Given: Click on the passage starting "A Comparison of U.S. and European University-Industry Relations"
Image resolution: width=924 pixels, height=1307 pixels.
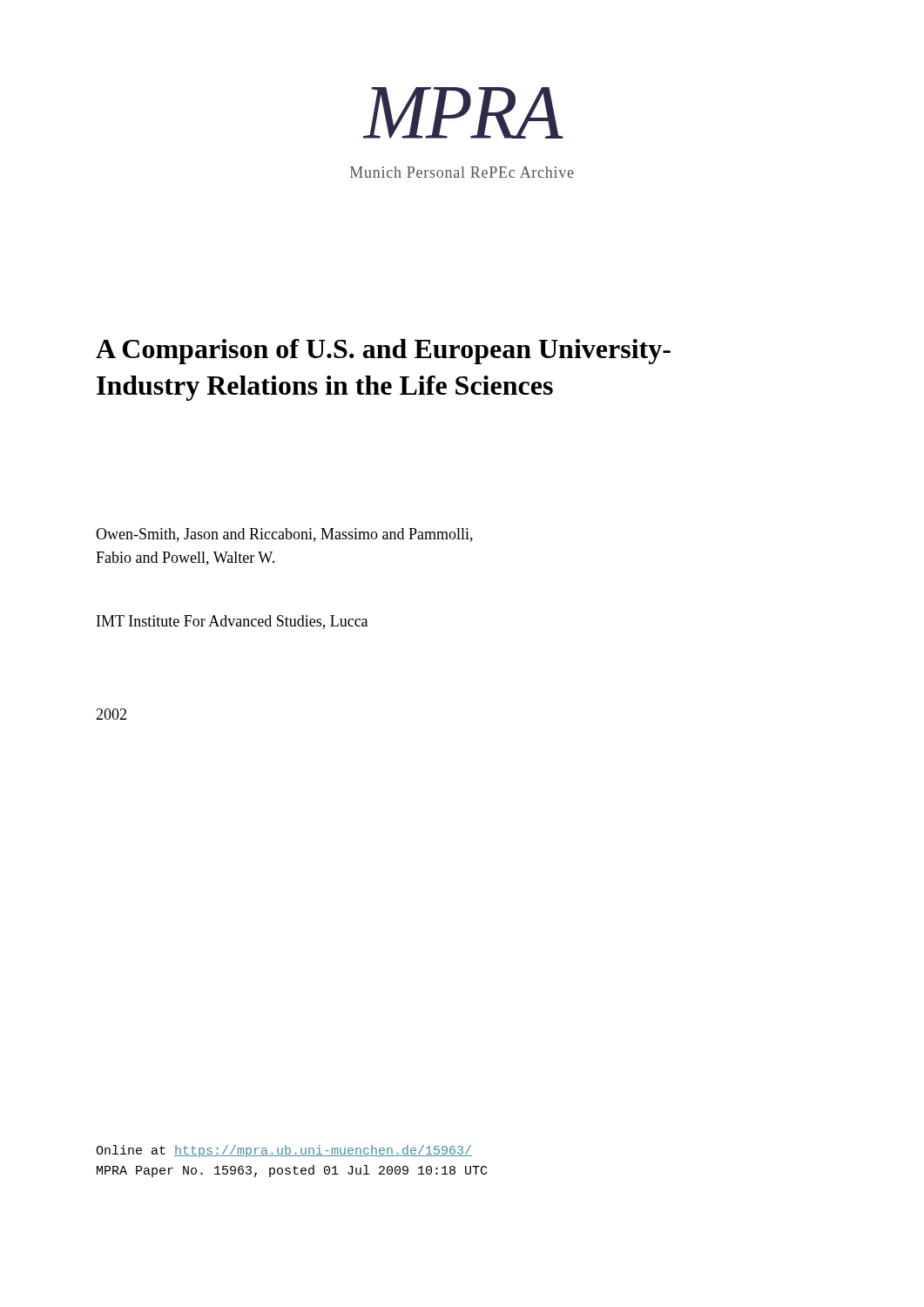Looking at the screenshot, I should click(x=401, y=367).
